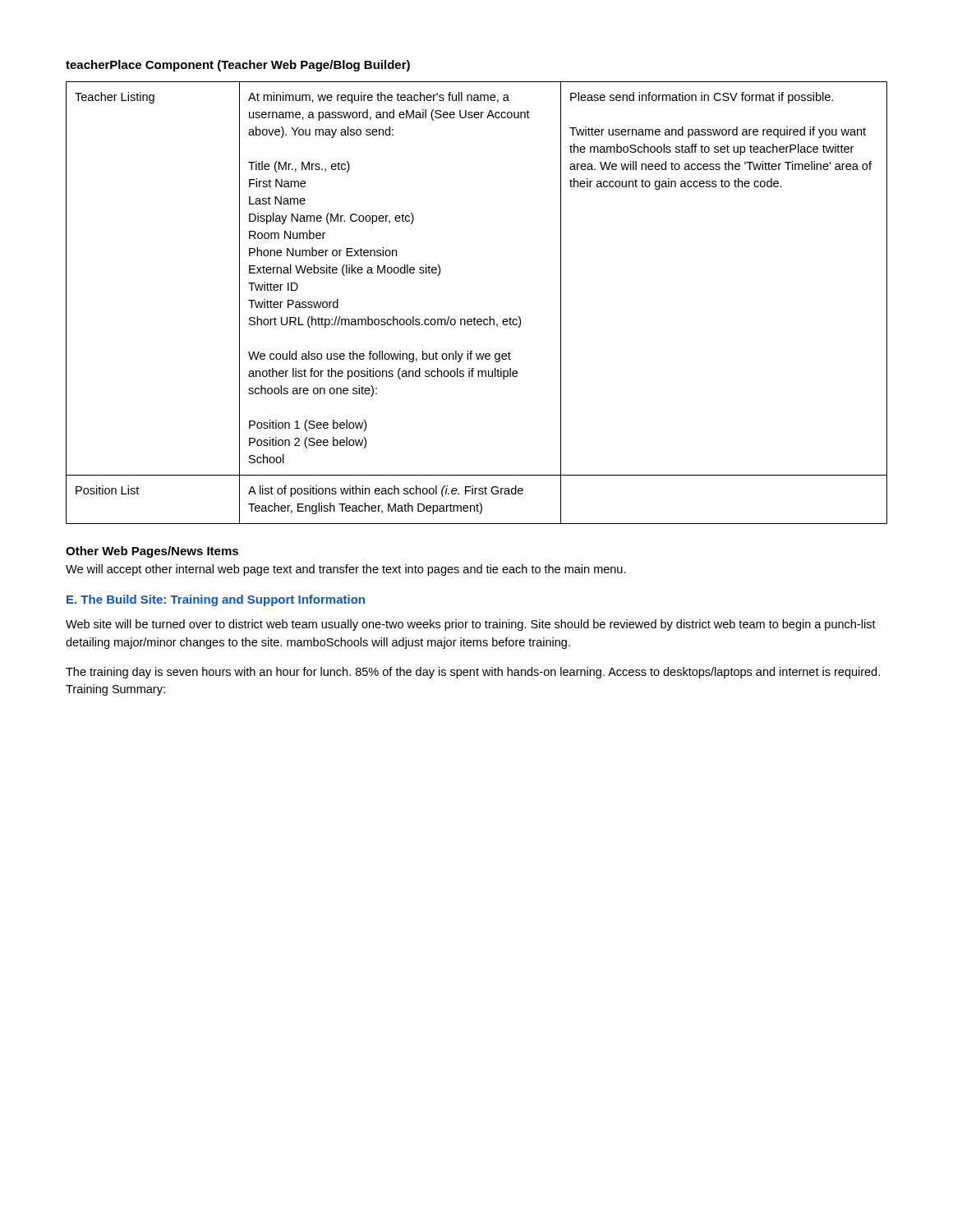Click on the text block with the text "We will accept other internal web page text"
This screenshot has height=1232, width=953.
pyautogui.click(x=346, y=569)
